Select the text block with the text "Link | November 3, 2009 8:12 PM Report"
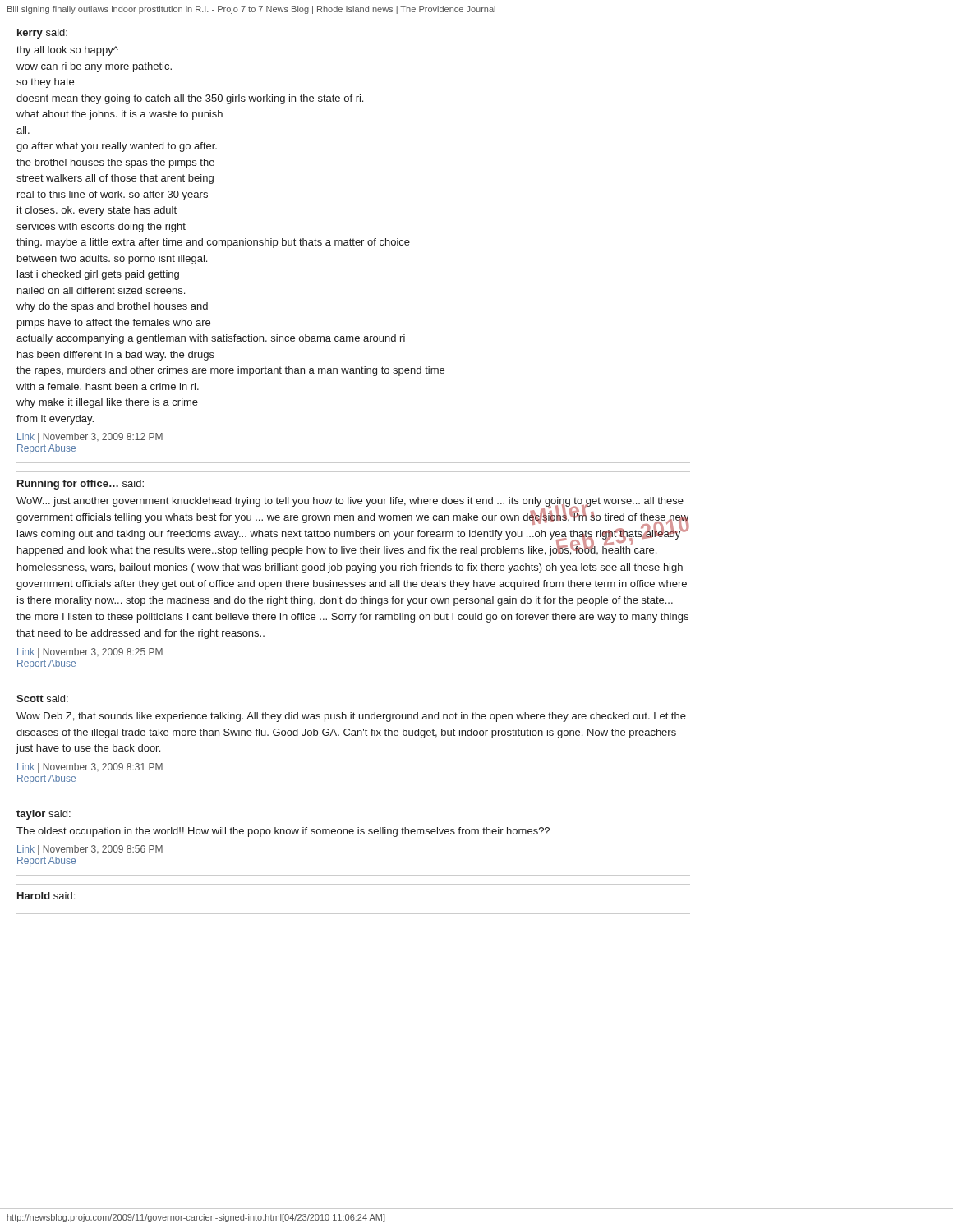The width and height of the screenshot is (953, 1232). point(90,443)
